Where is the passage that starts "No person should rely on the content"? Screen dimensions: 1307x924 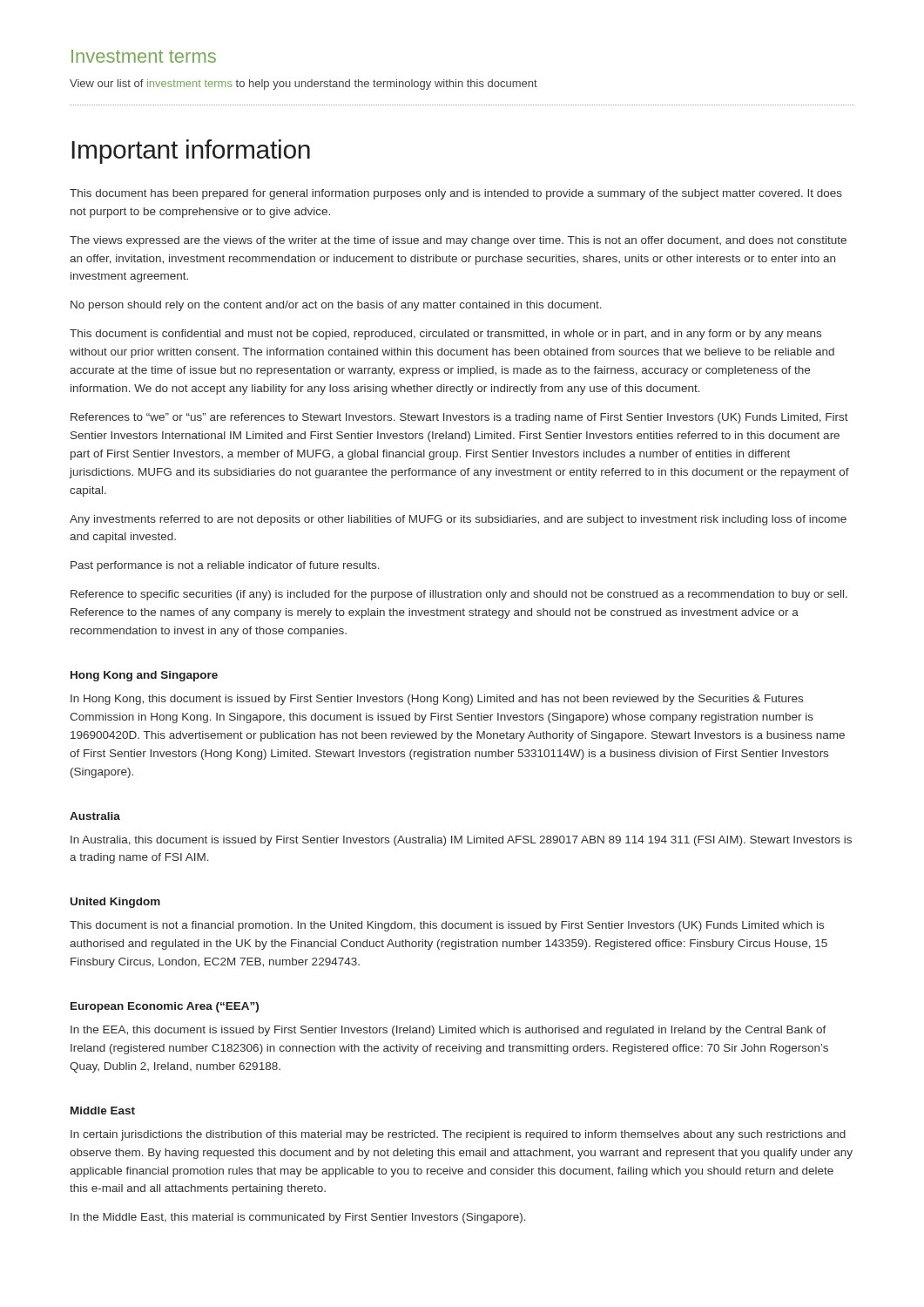tap(462, 306)
